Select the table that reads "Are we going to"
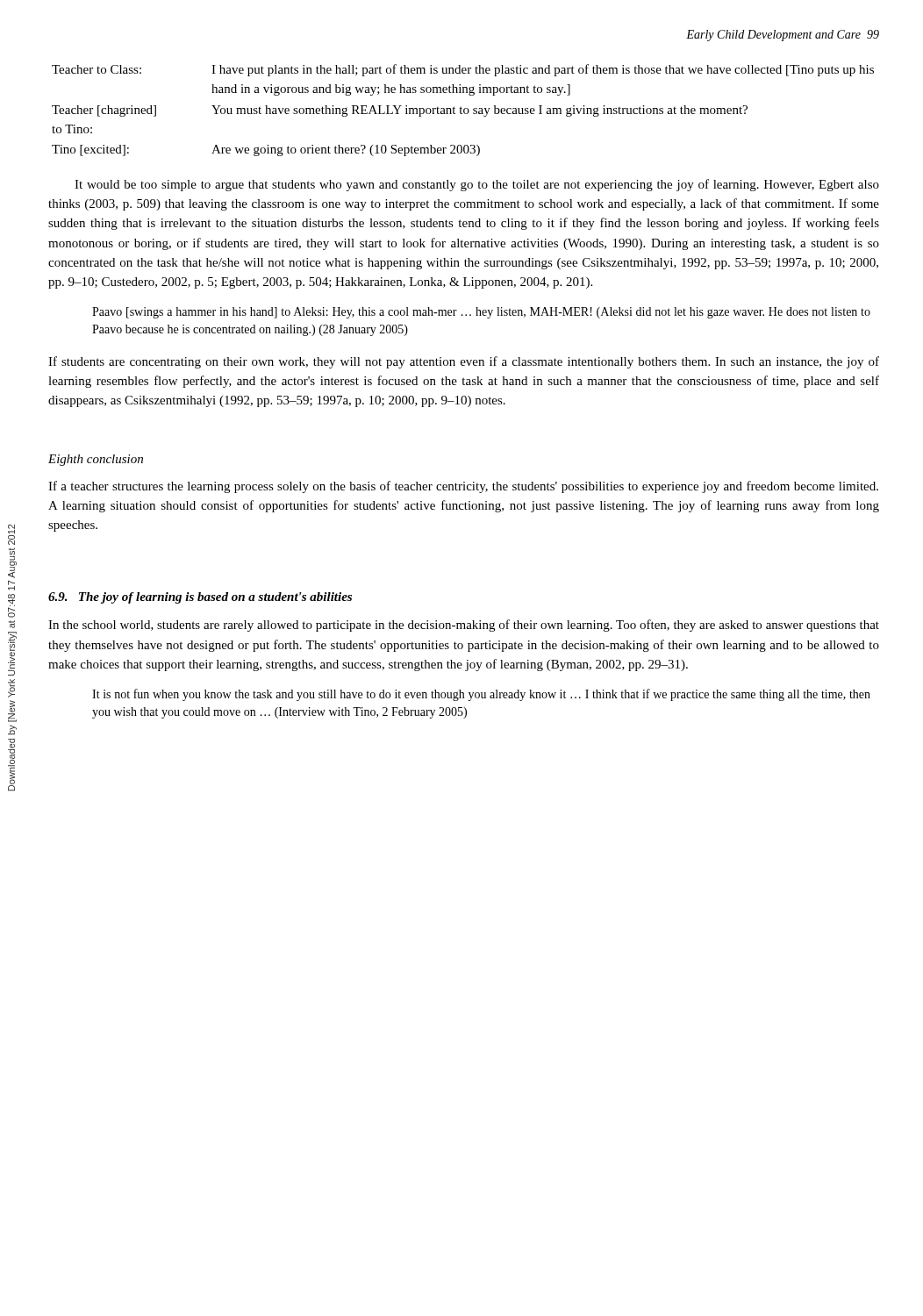 [464, 110]
